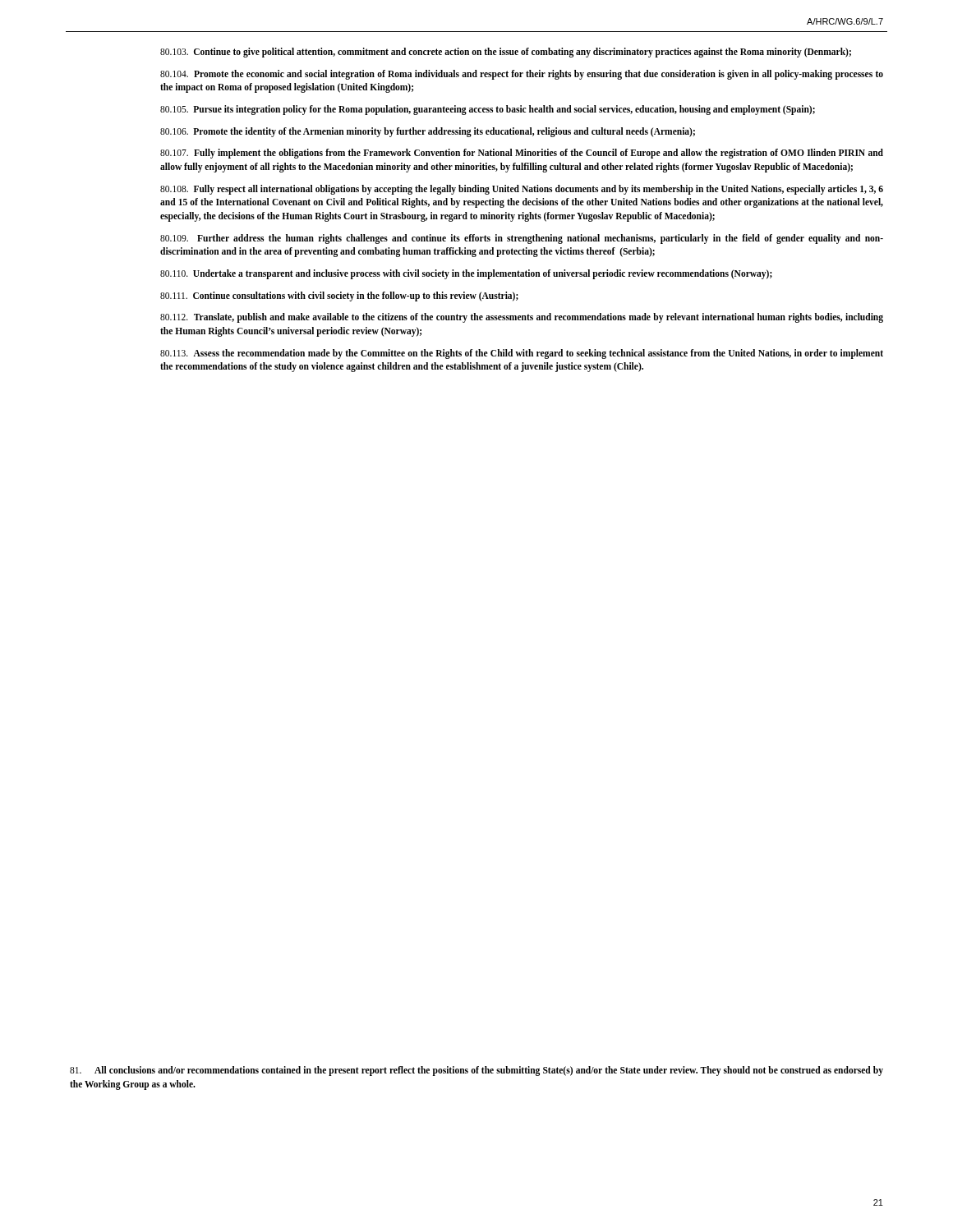The height and width of the screenshot is (1232, 953).
Task: Find the block on this page that starts "80.110. Undertake a transparent and inclusive process"
Action: (466, 274)
